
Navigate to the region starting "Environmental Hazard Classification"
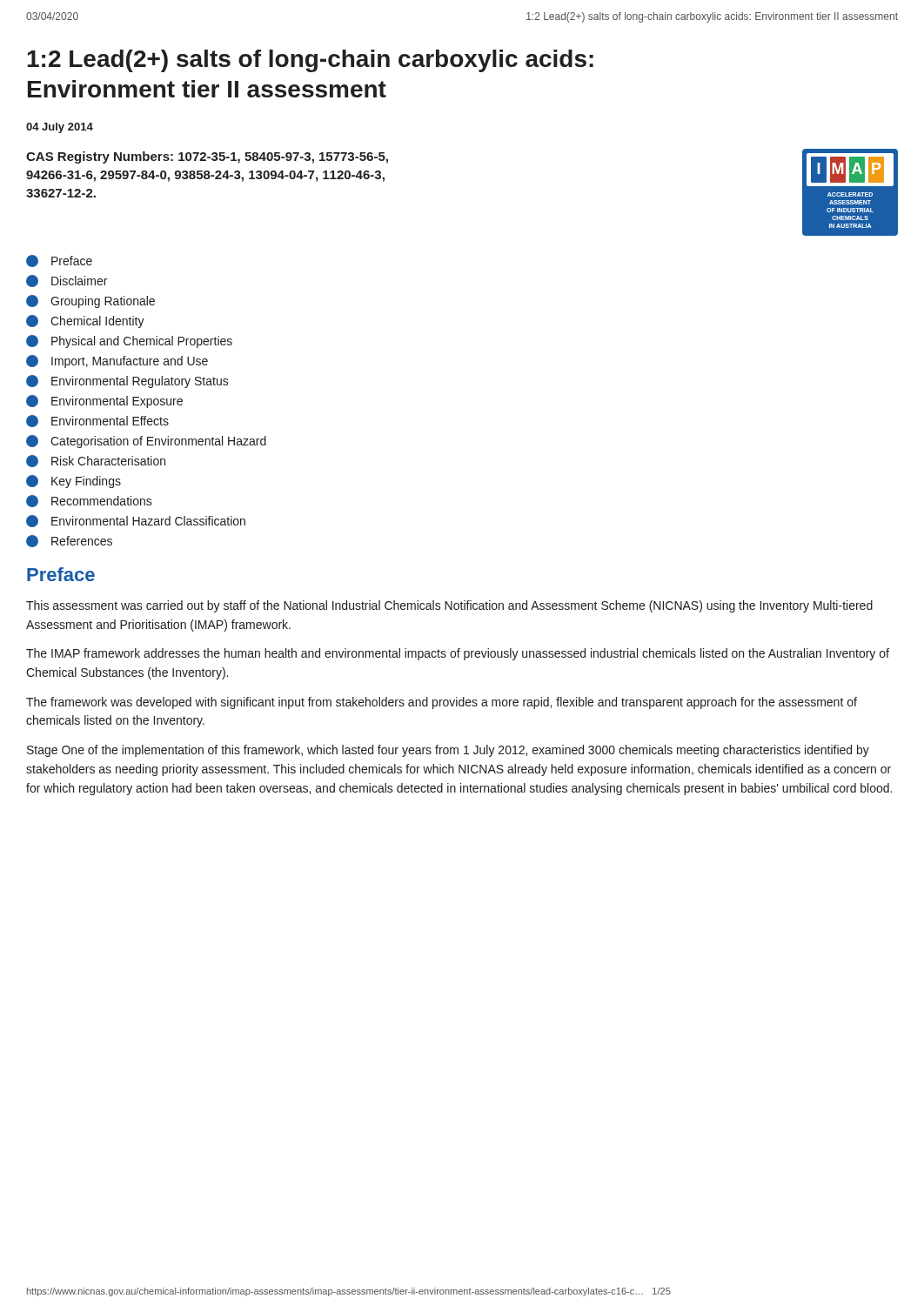pyautogui.click(x=136, y=521)
